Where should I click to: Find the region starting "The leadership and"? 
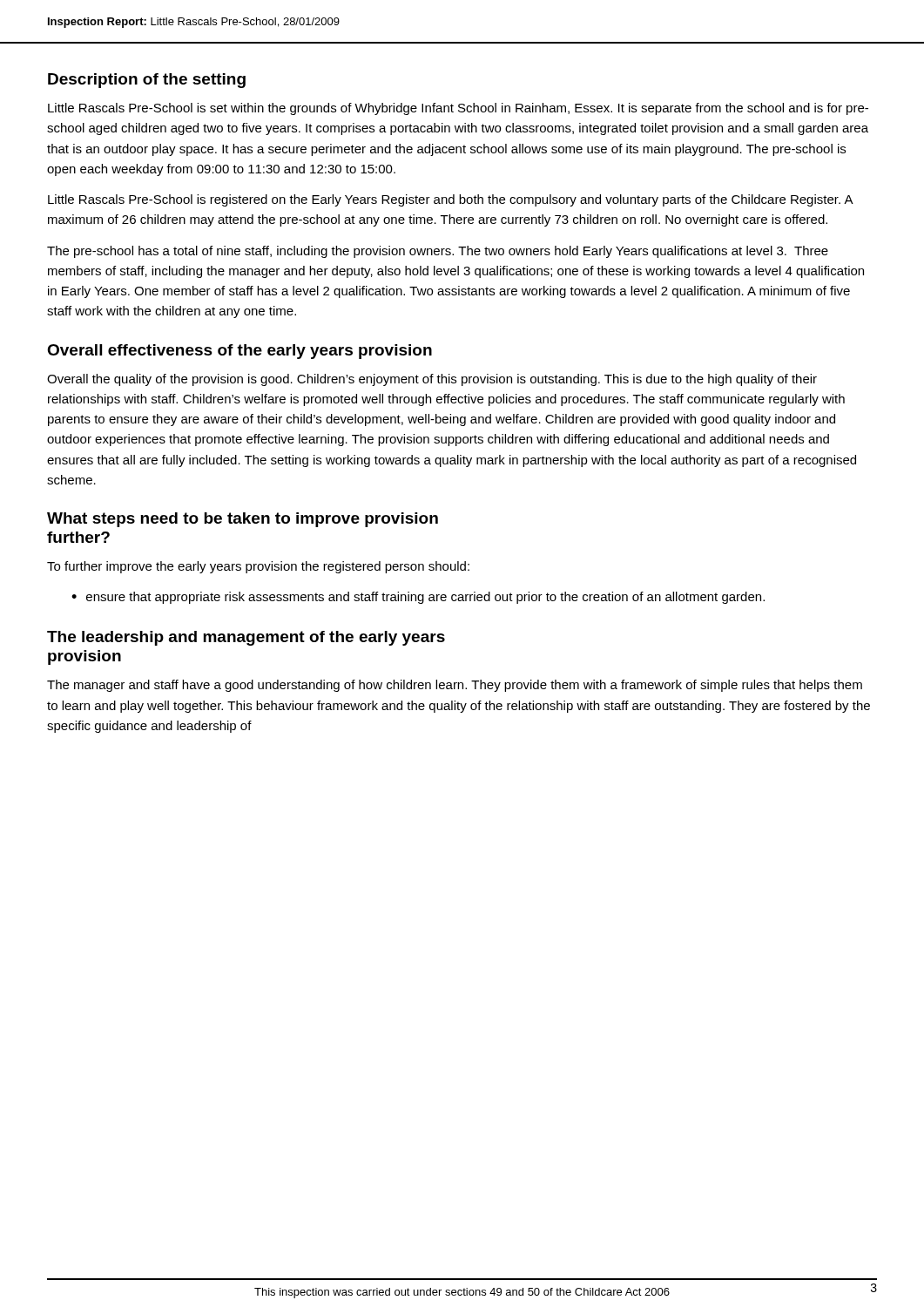246,647
